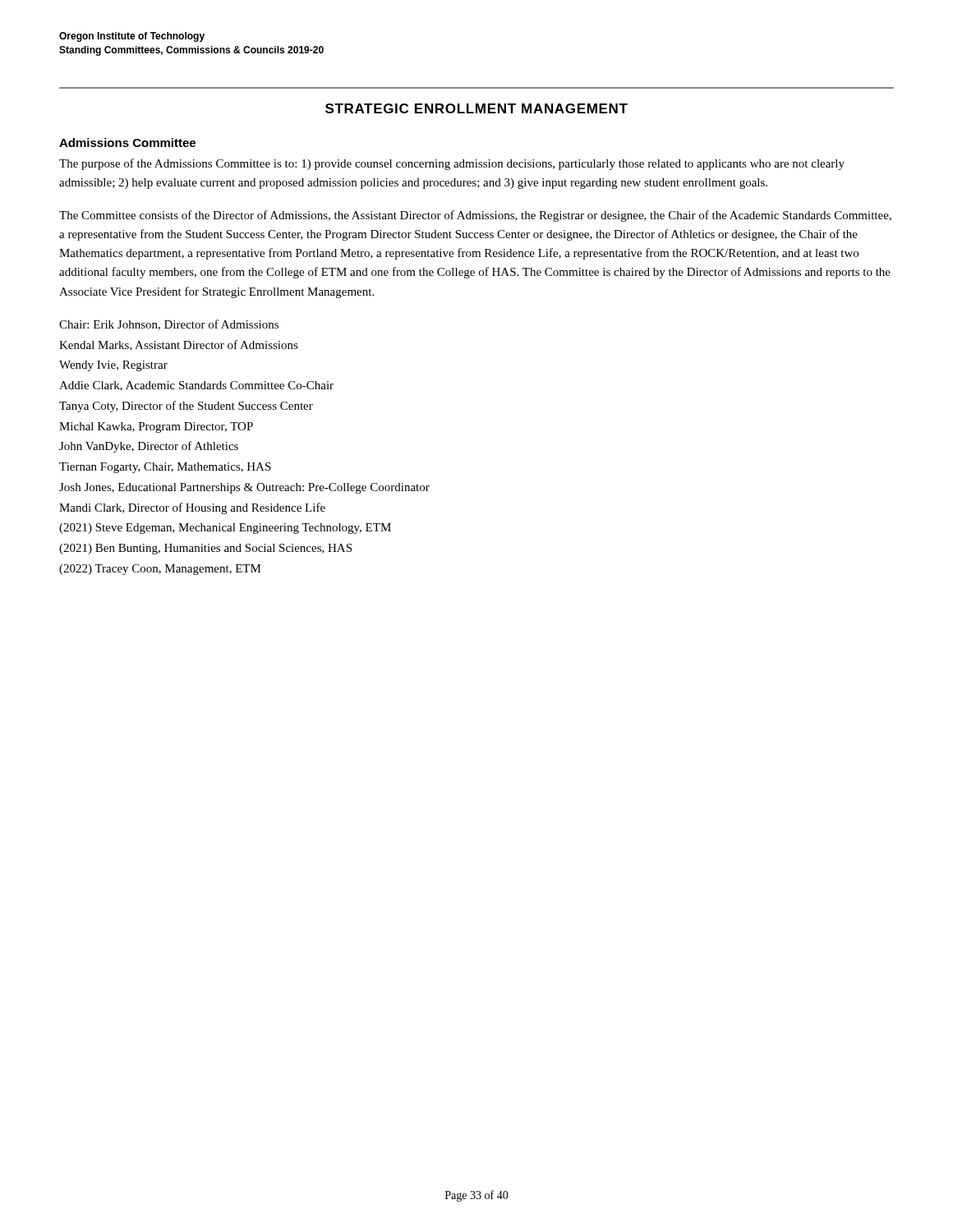The width and height of the screenshot is (953, 1232).
Task: Locate the block of text that opens with "Mandi Clark, Director of"
Action: 192,507
